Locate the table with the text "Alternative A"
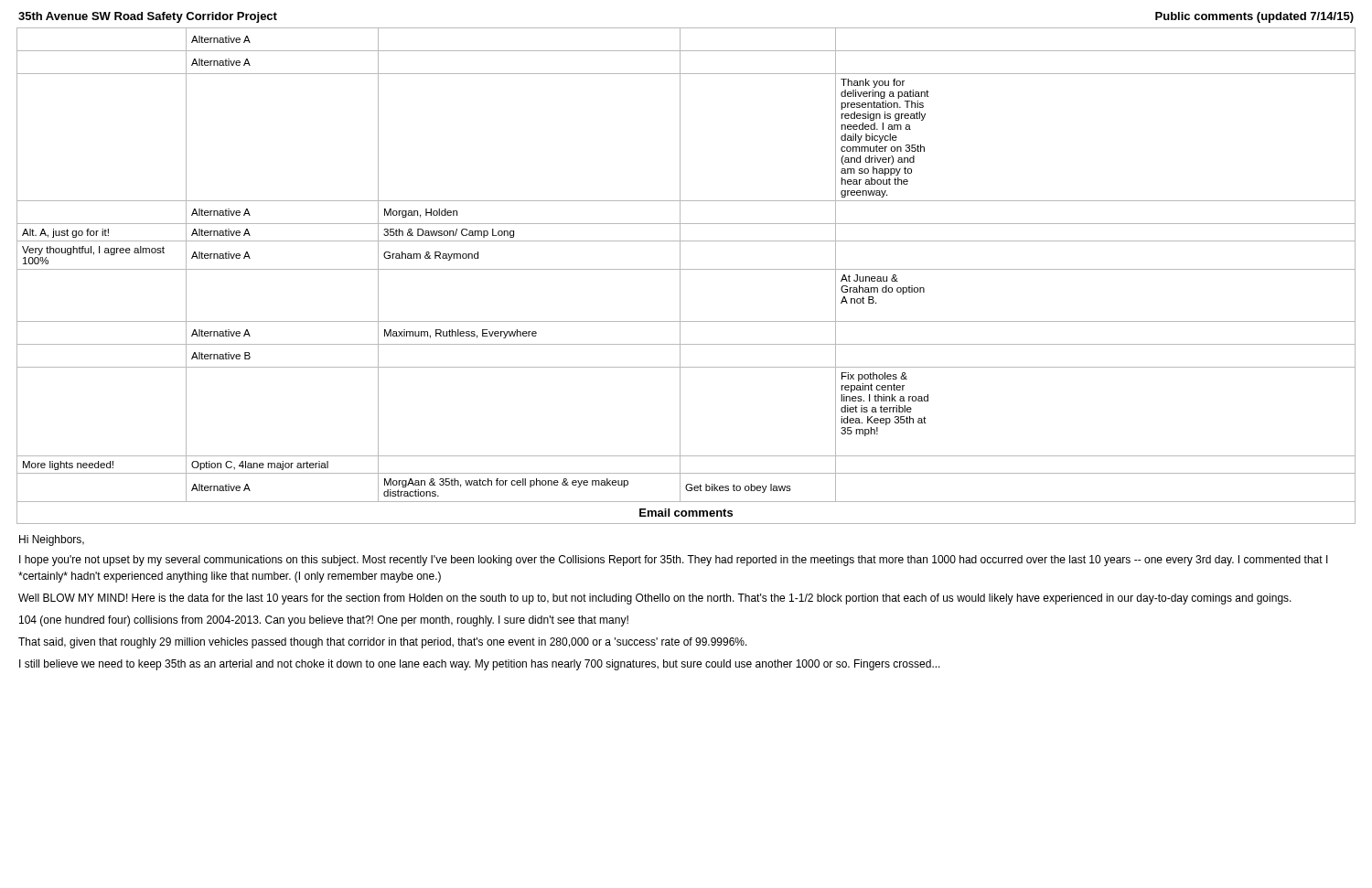Screen dimensions: 888x1372 (x=686, y=276)
